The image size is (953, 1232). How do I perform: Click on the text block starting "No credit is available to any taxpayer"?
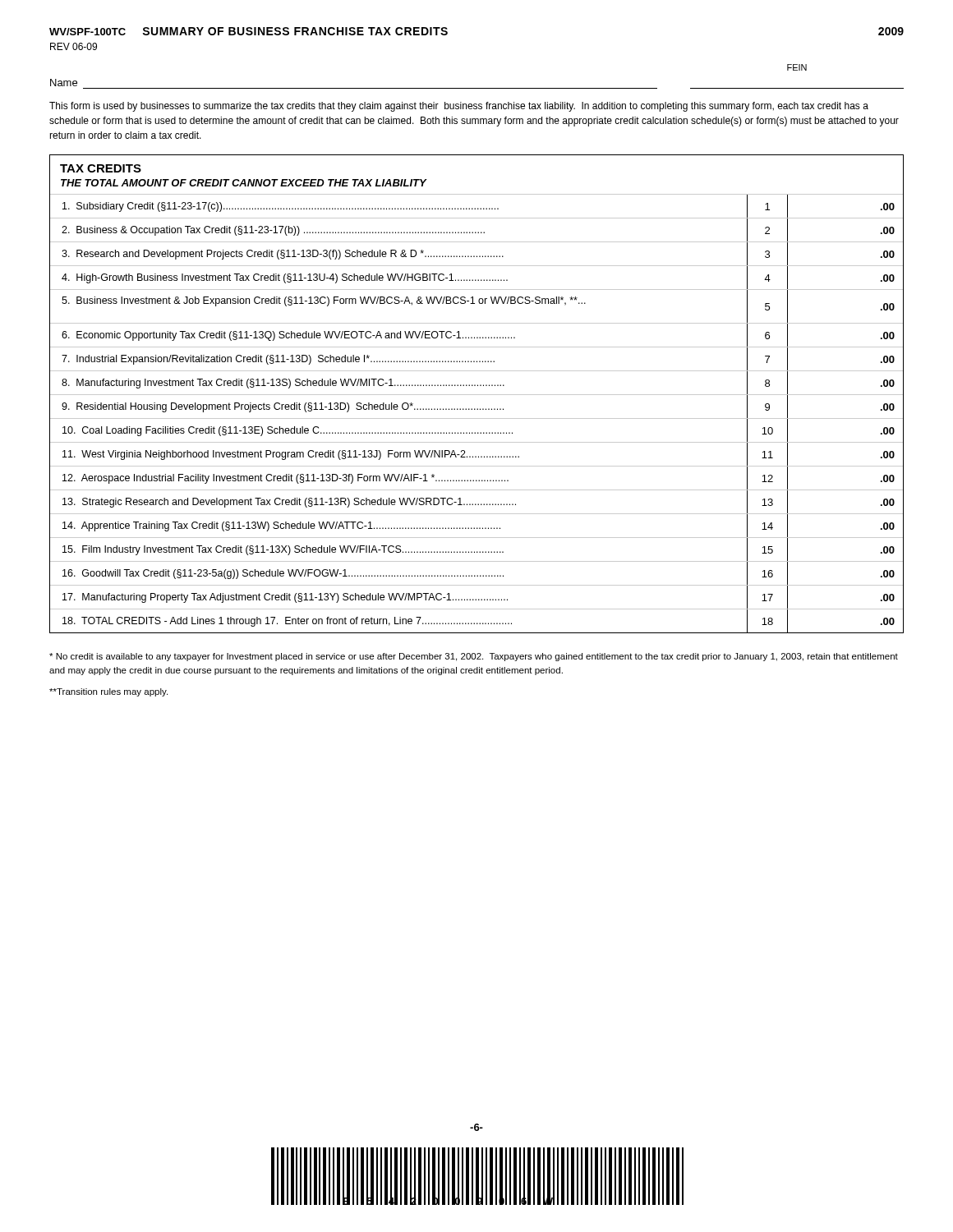tap(474, 663)
